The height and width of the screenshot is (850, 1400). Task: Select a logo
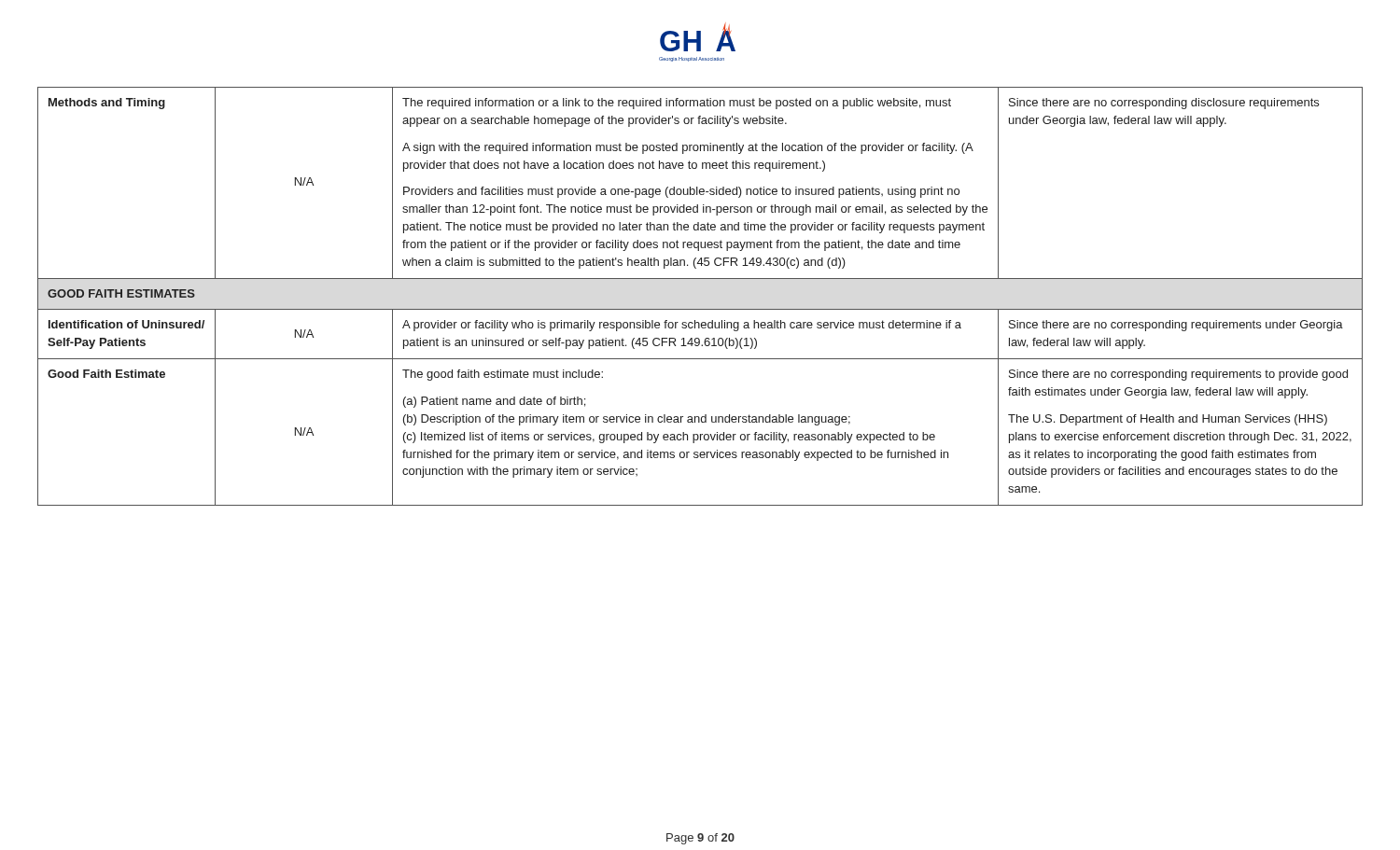point(700,47)
